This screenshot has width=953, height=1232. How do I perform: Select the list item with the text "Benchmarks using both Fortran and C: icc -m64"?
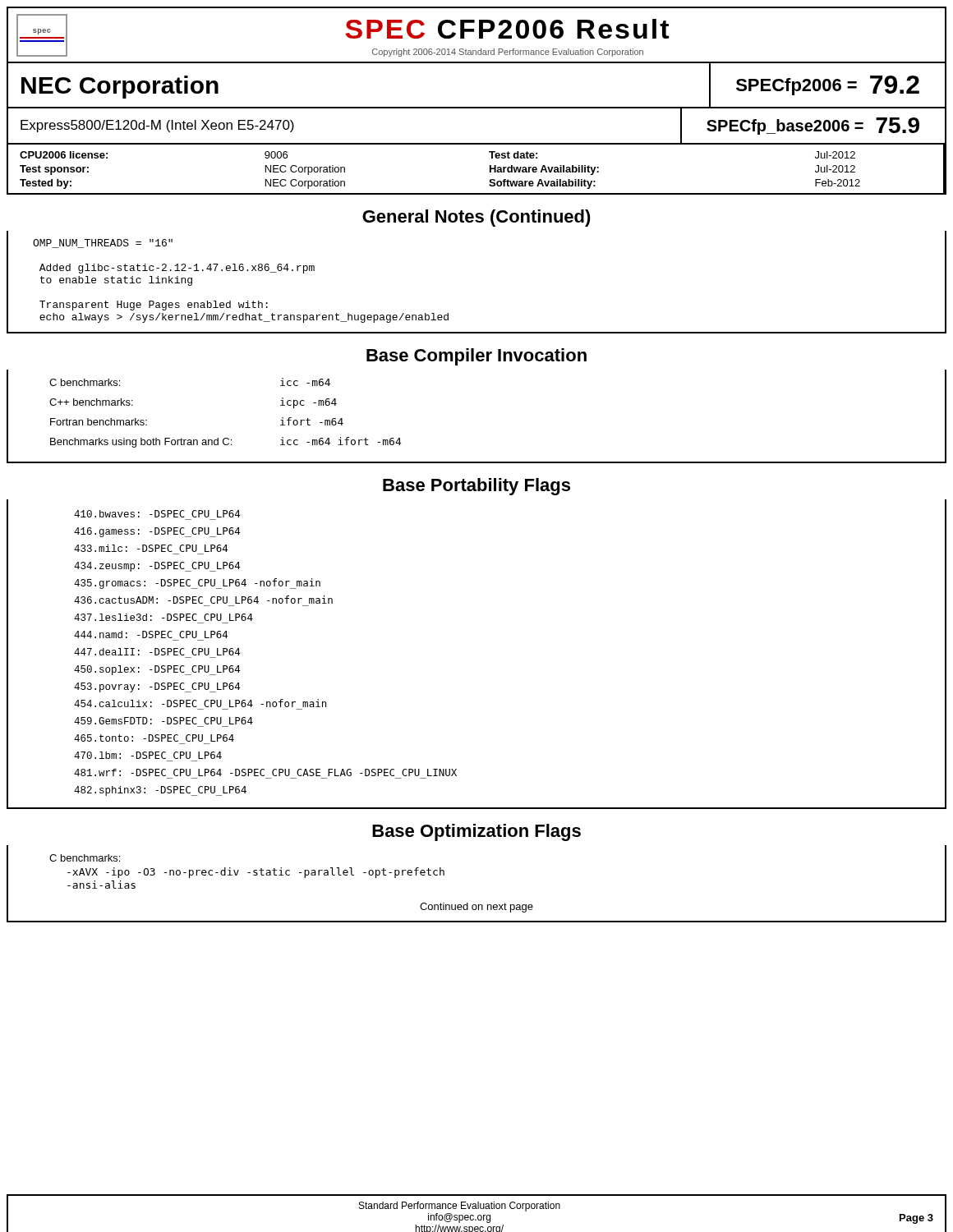tap(225, 442)
